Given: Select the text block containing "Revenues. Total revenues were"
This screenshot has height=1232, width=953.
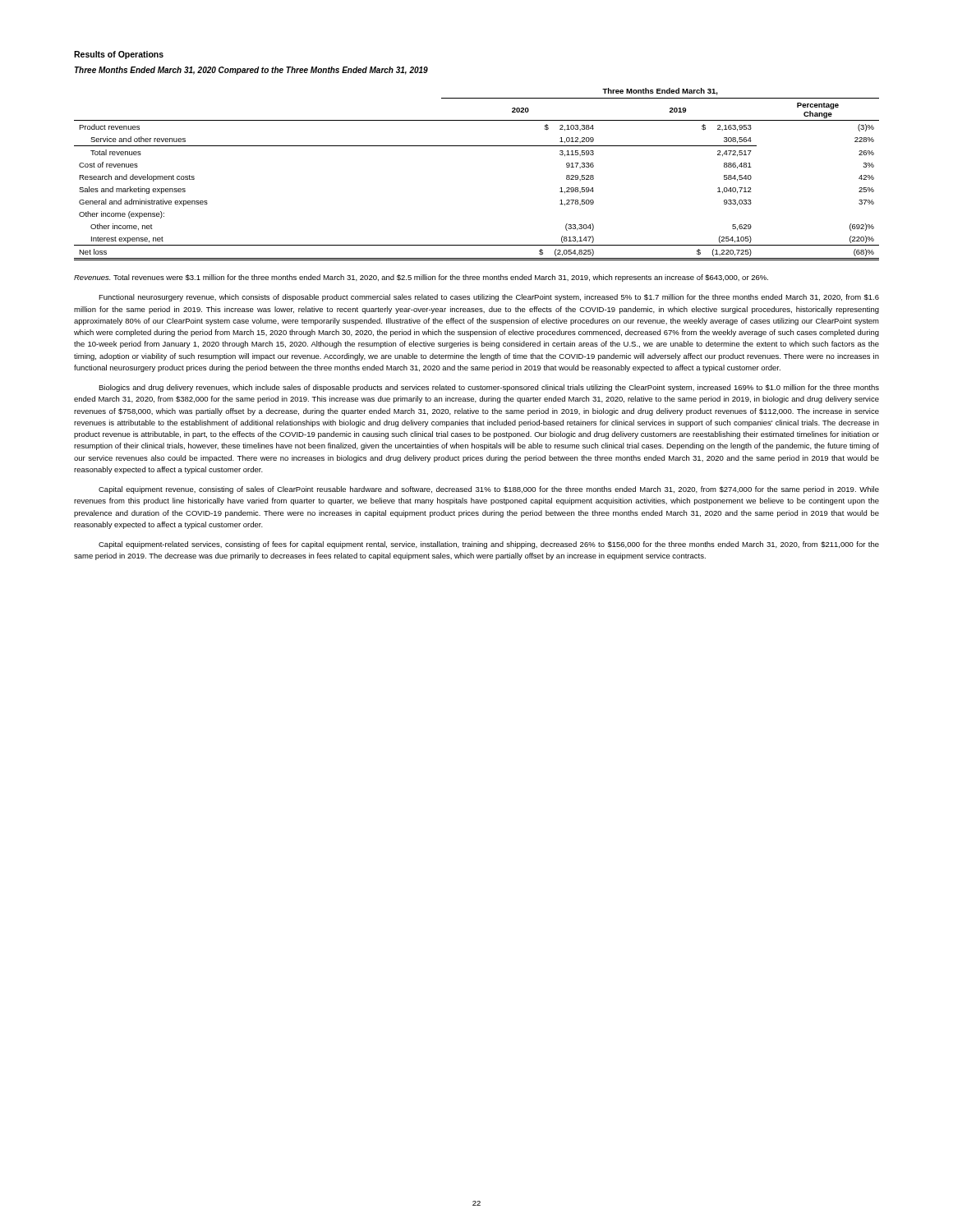Looking at the screenshot, I should 476,278.
